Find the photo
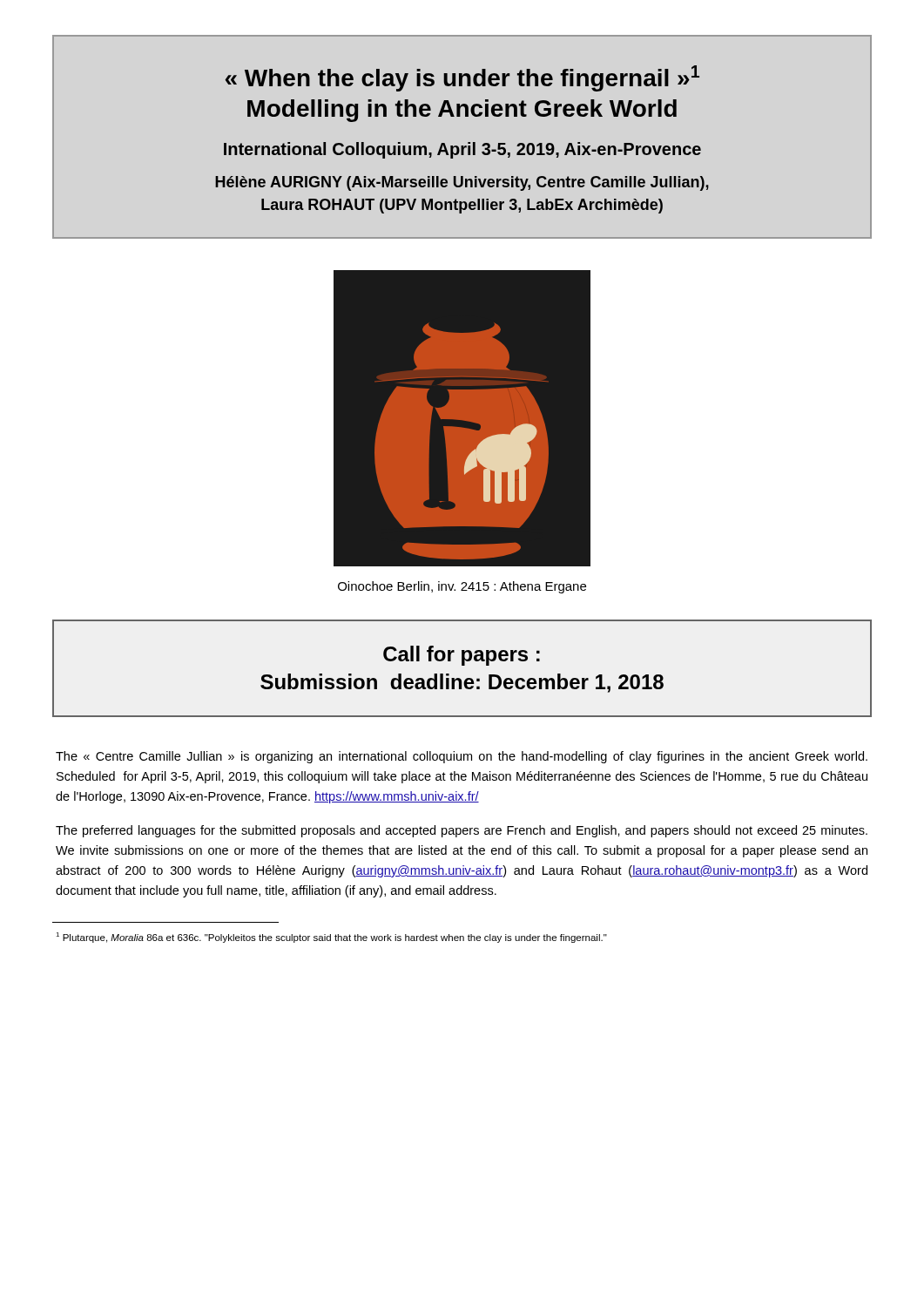 (462, 420)
